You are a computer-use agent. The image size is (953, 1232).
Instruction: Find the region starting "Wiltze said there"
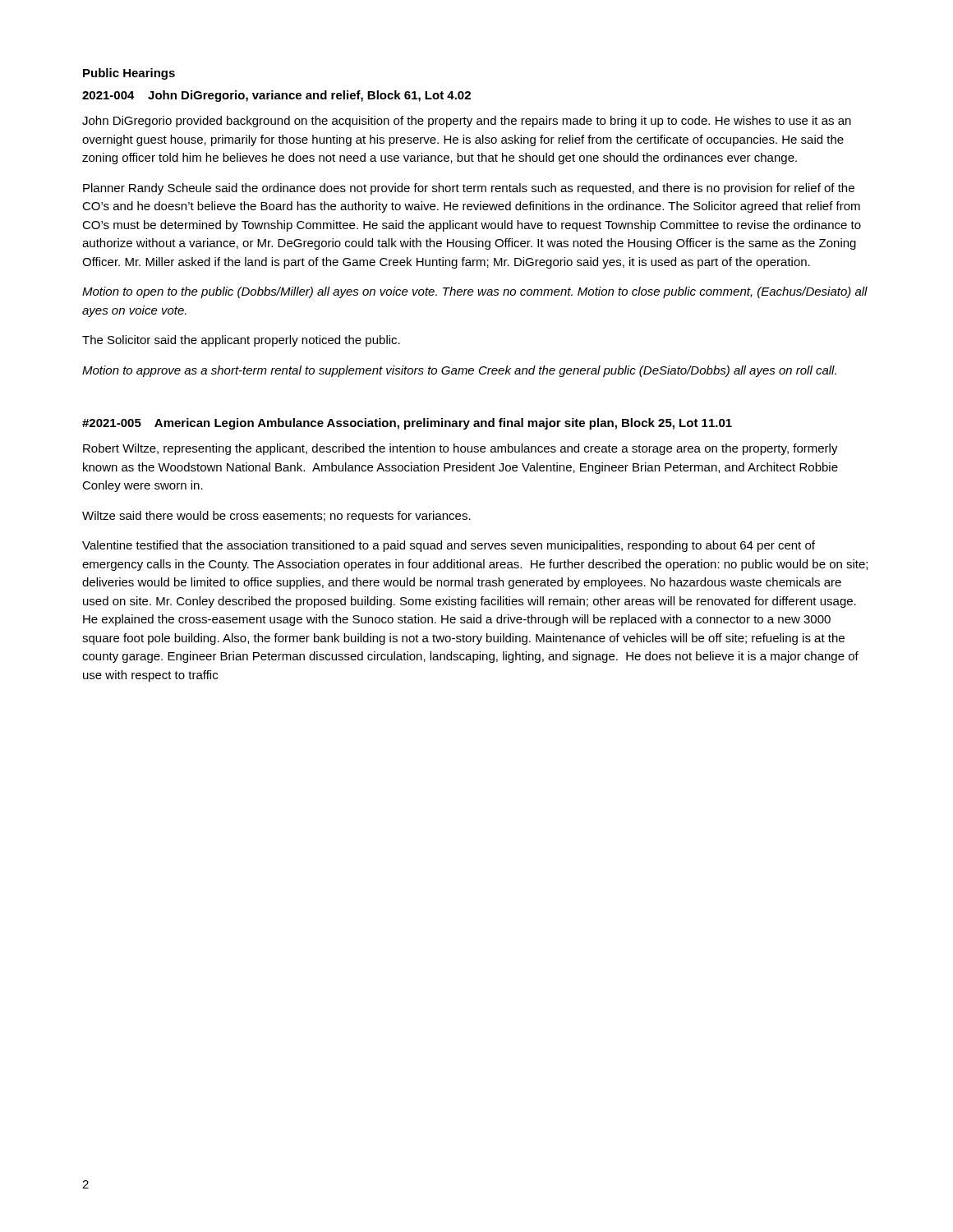click(x=277, y=515)
